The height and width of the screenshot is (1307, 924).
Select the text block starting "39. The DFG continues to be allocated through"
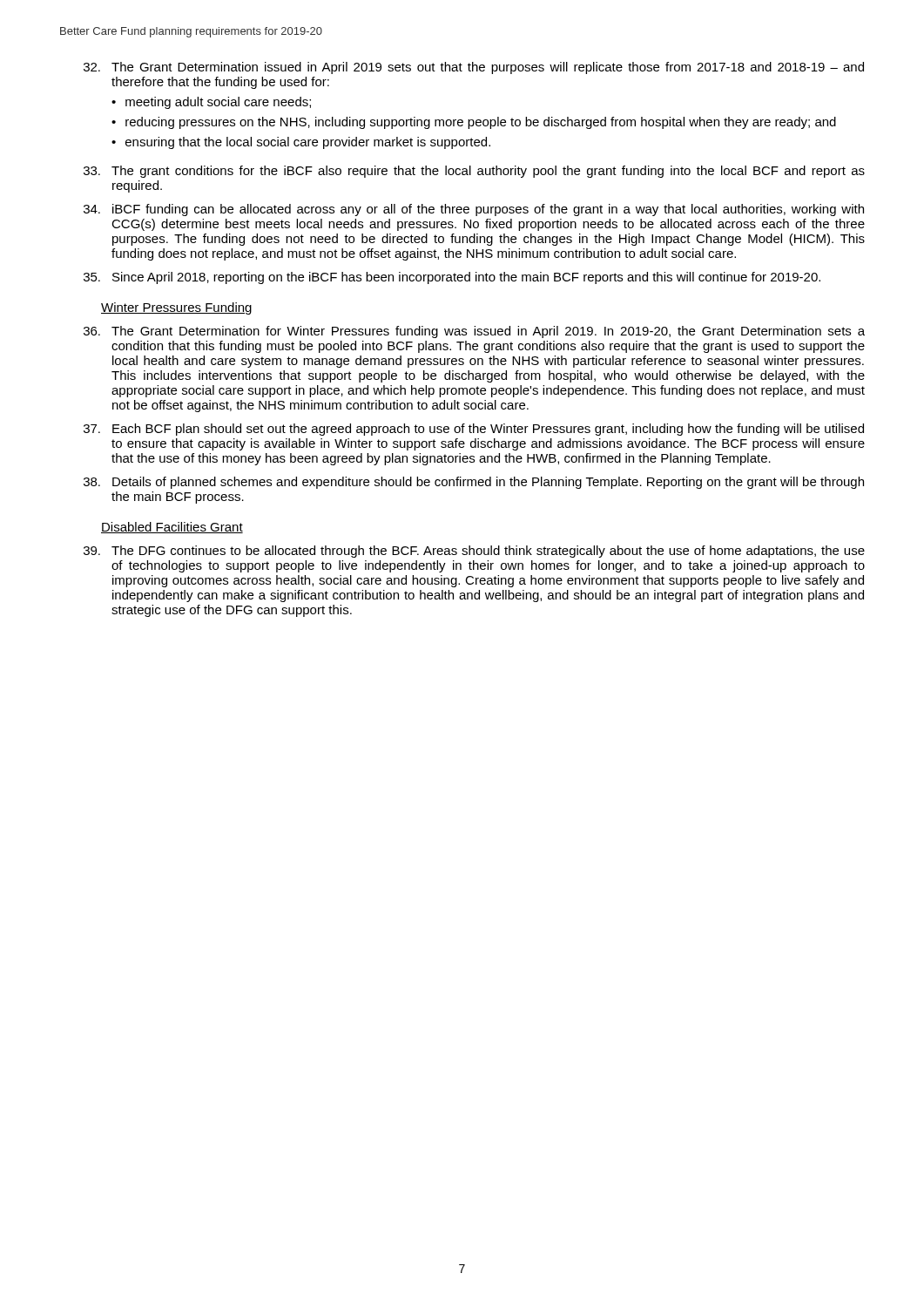[x=462, y=580]
